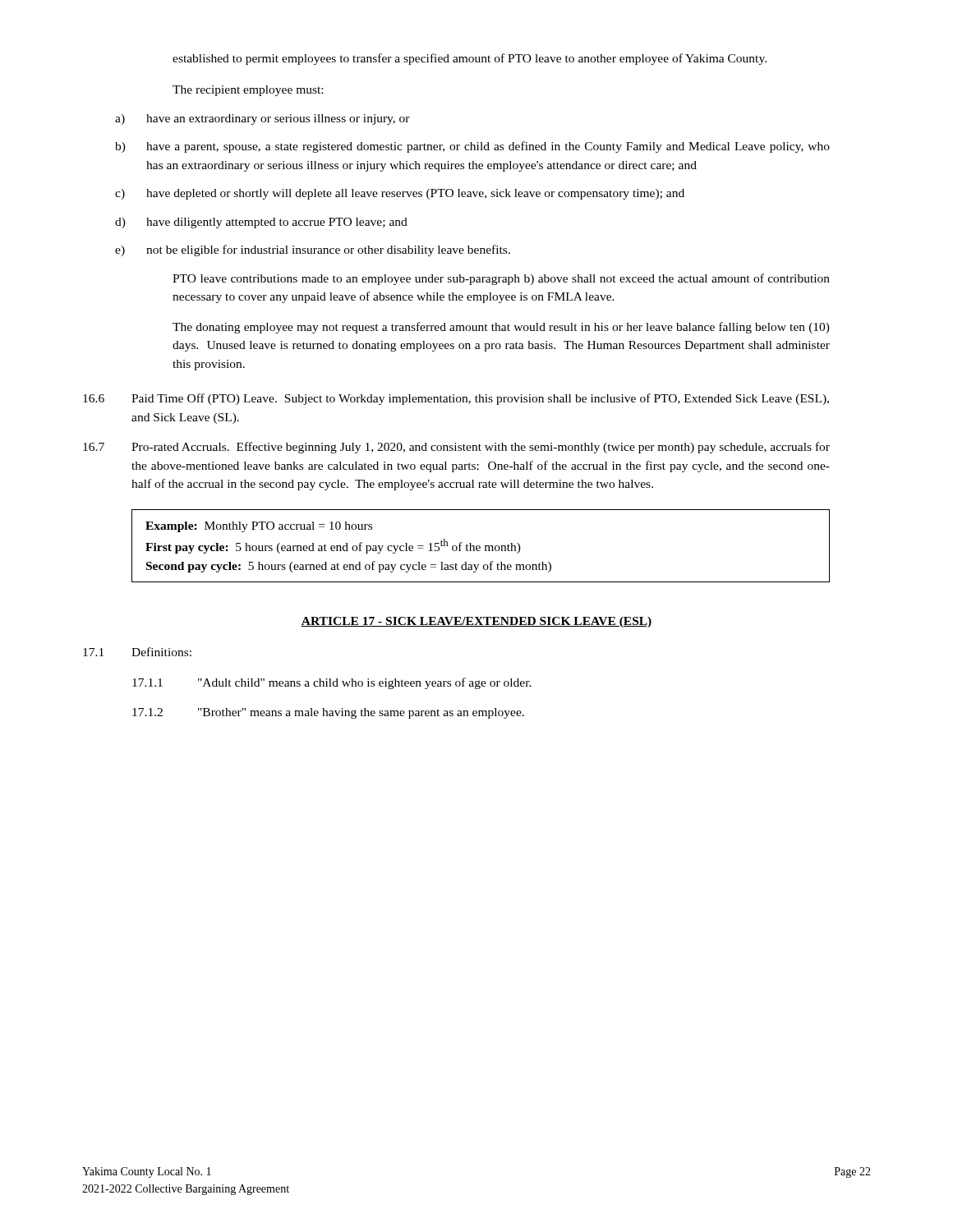Point to the block beginning "e) not be eligible for industrial insurance"
Image resolution: width=953 pixels, height=1232 pixels.
coord(472,250)
